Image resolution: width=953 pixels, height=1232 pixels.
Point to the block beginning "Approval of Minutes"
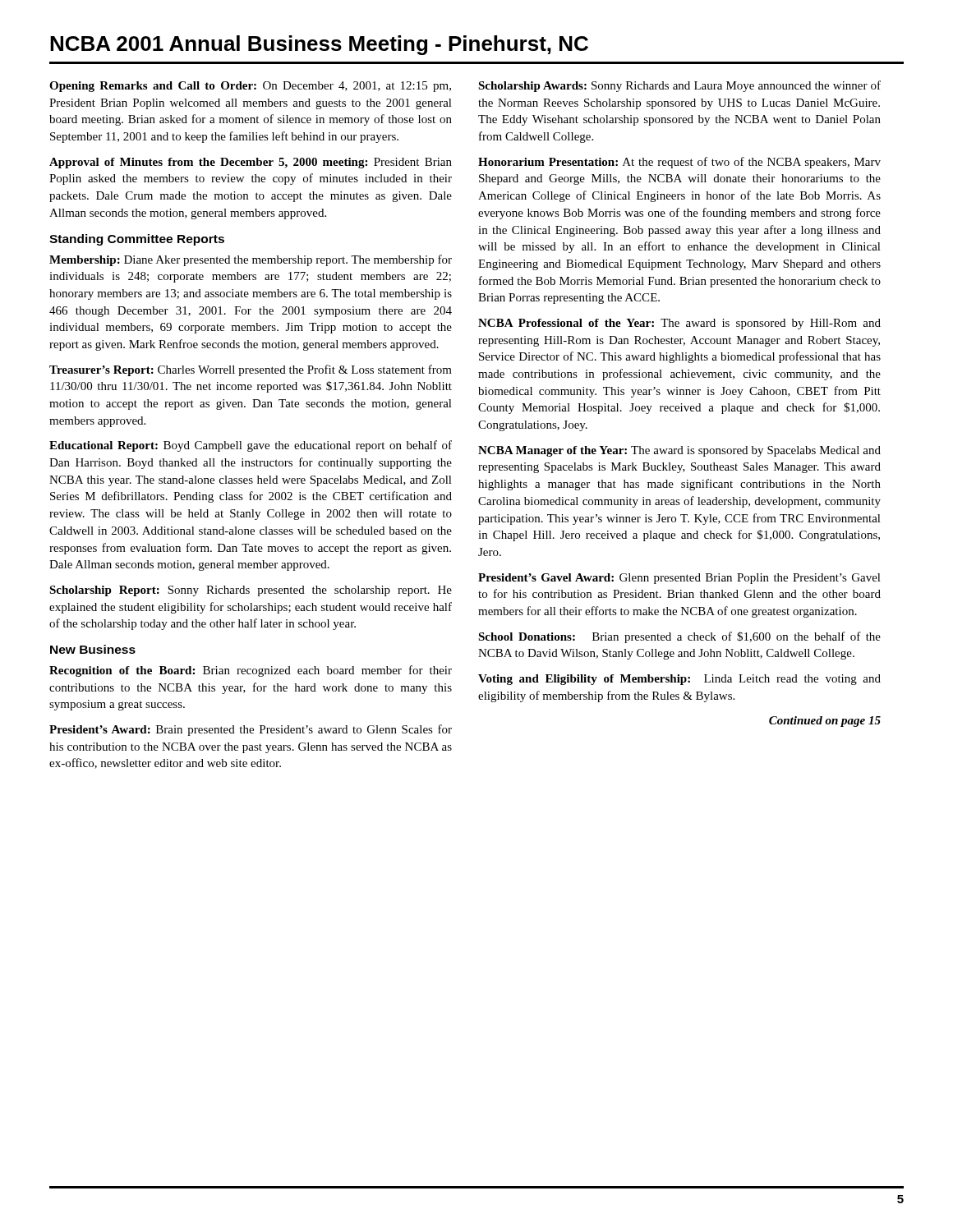(x=251, y=187)
